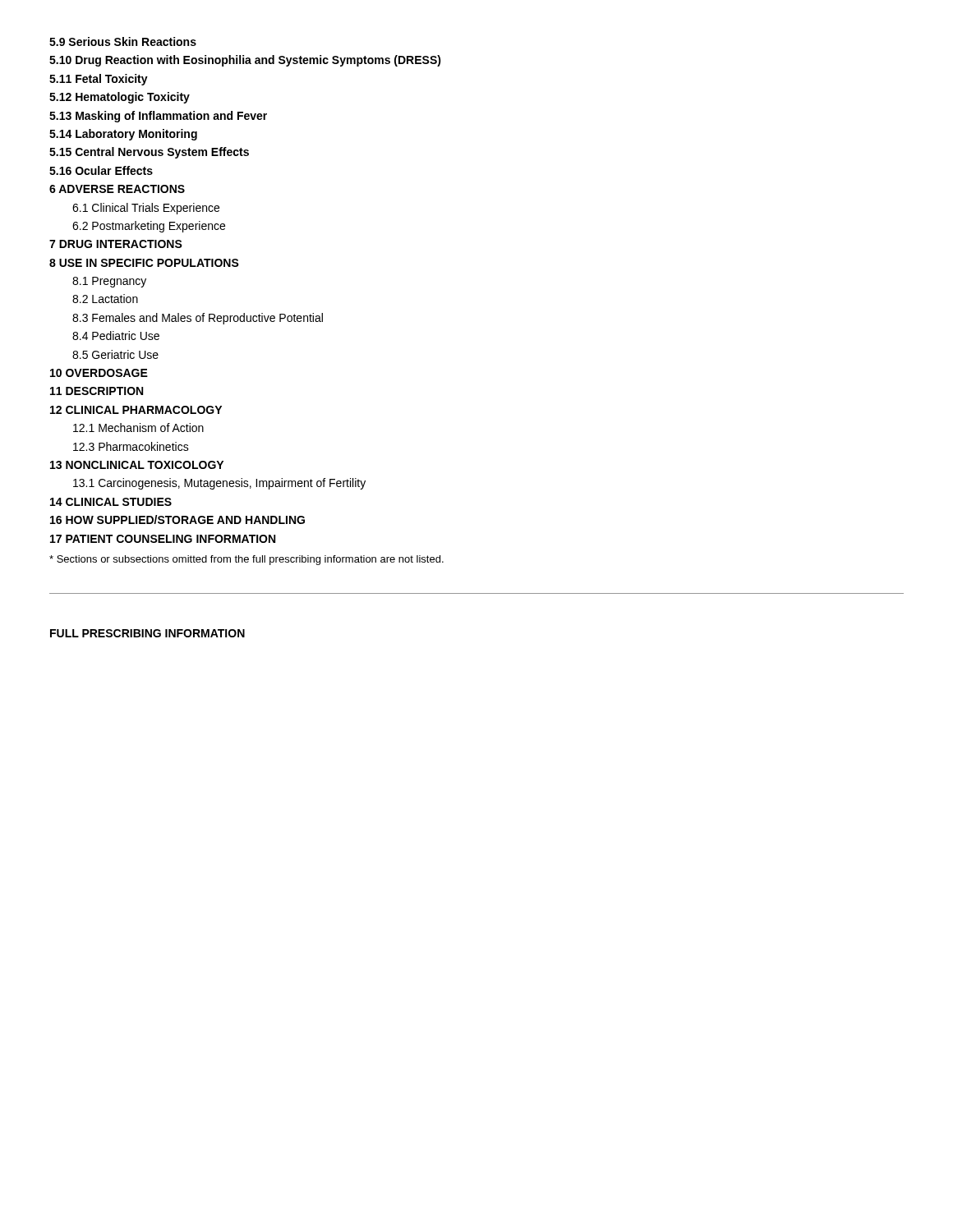This screenshot has width=953, height=1232.
Task: Locate the text "16 HOW SUPPLIED/STORAGE AND HANDLING"
Action: [x=177, y=520]
